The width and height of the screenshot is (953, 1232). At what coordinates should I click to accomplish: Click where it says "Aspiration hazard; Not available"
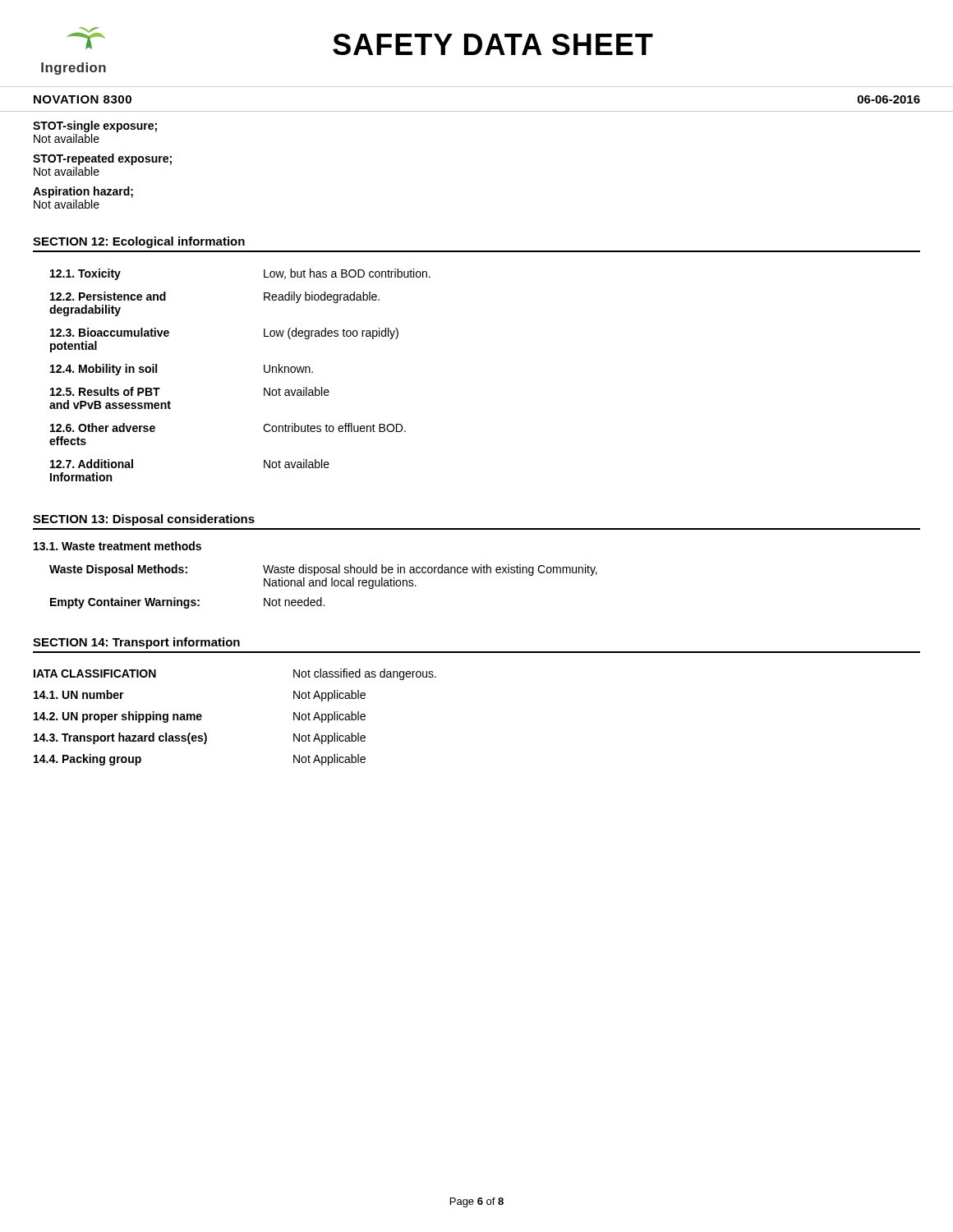[83, 192]
